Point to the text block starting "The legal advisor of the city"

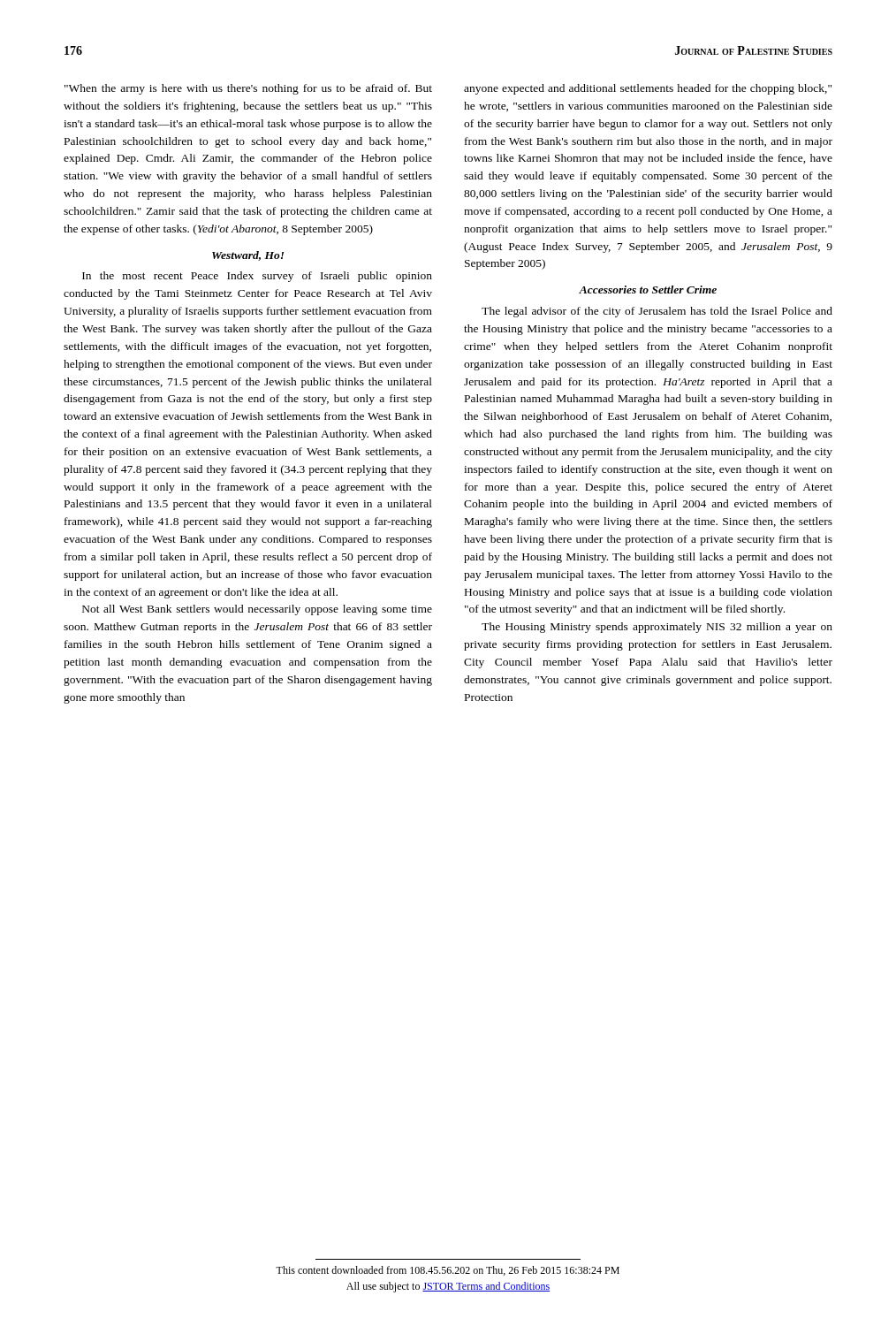[x=648, y=460]
